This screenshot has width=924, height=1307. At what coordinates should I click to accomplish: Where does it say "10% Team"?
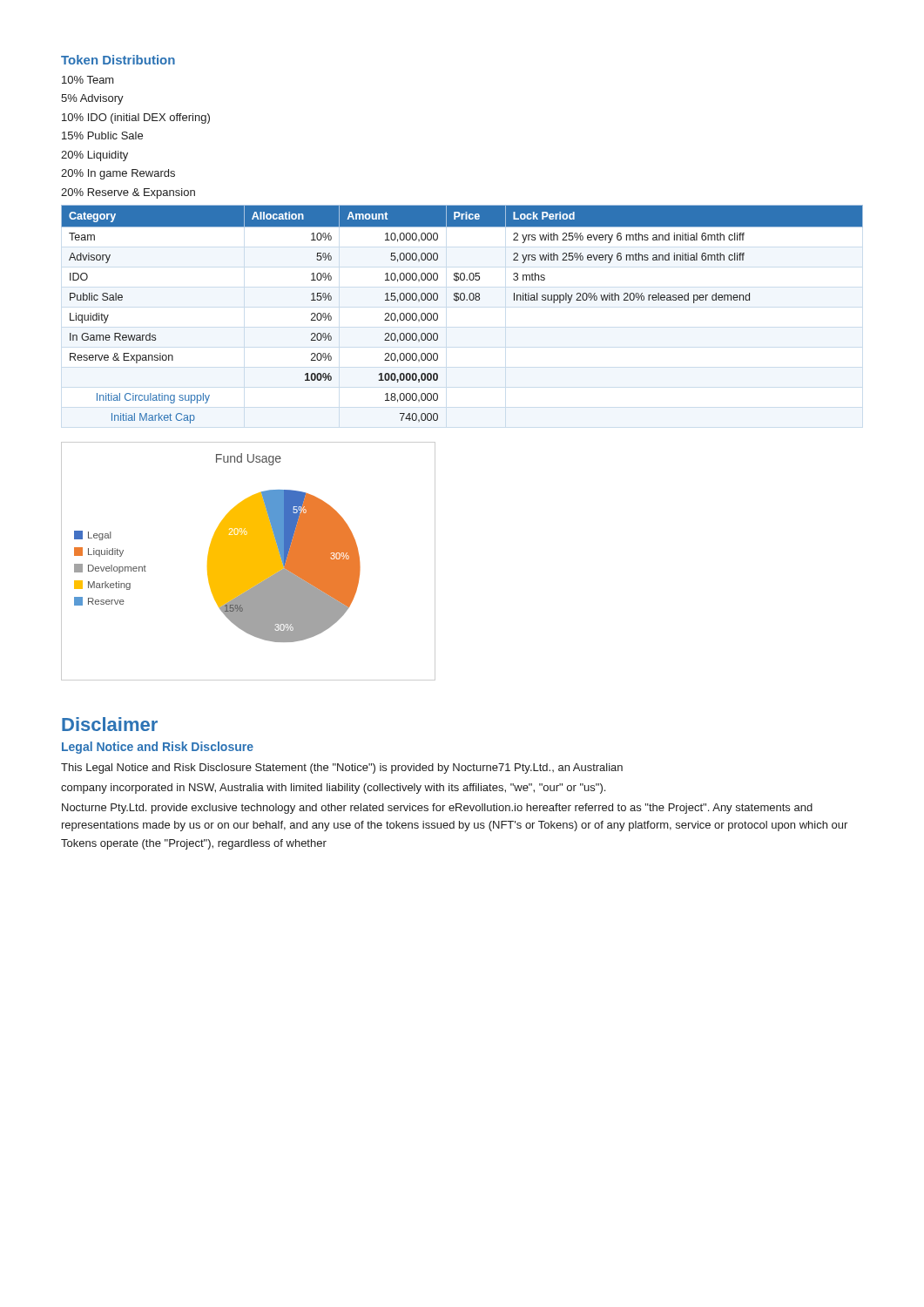[x=88, y=80]
